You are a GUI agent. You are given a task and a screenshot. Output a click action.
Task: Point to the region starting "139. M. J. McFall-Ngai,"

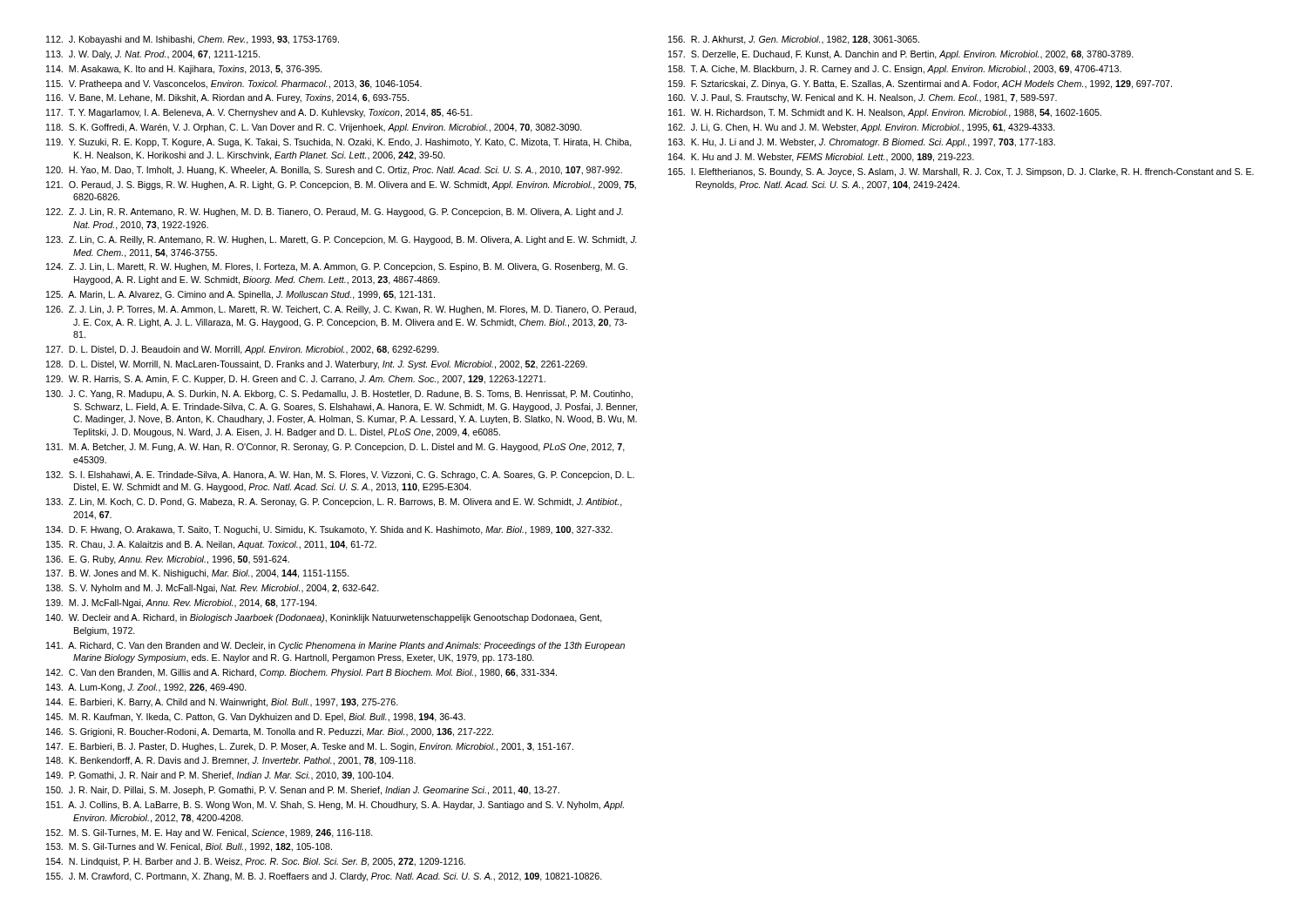pyautogui.click(x=181, y=603)
